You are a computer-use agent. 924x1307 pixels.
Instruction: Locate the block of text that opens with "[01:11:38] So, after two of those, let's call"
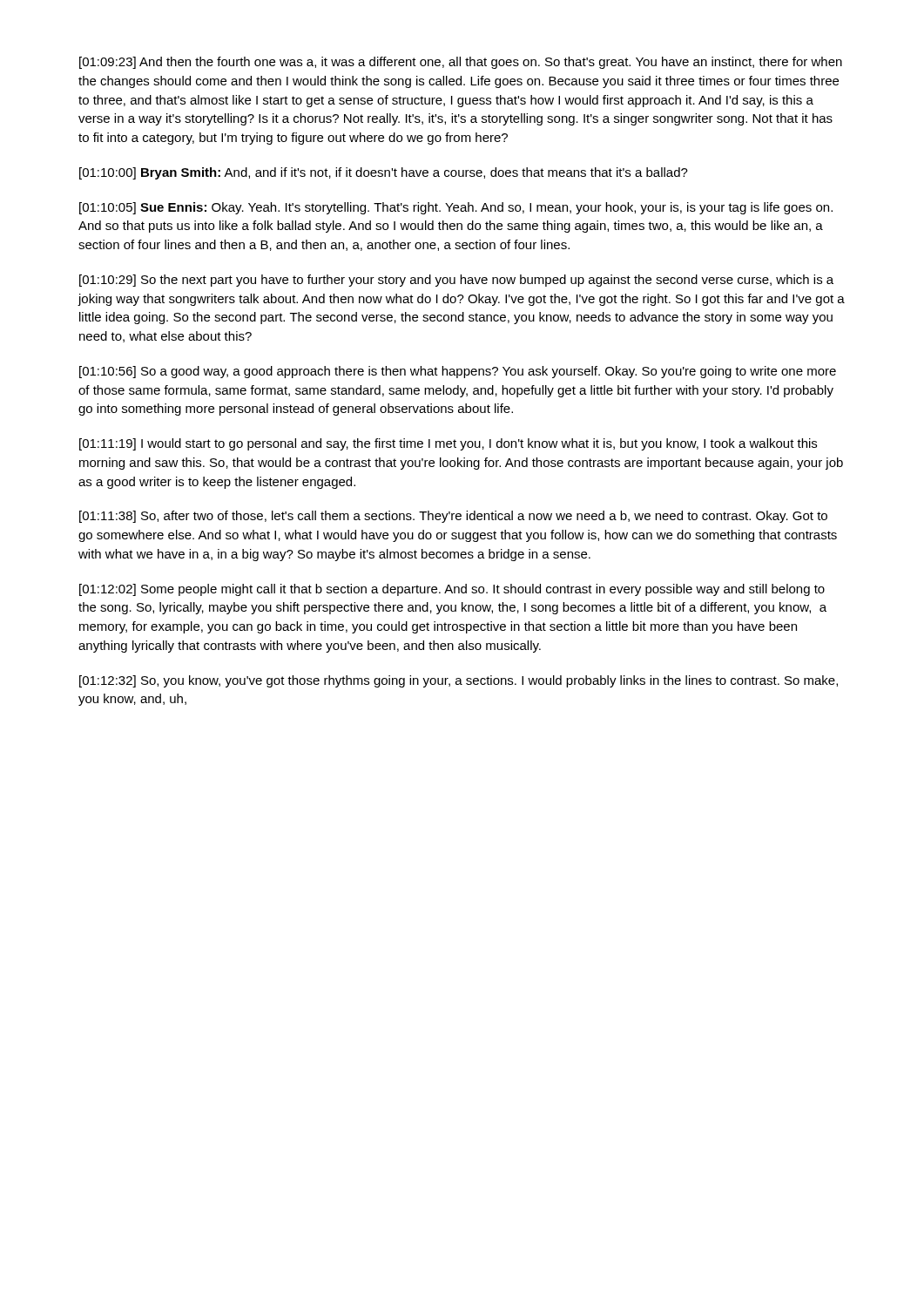point(458,535)
